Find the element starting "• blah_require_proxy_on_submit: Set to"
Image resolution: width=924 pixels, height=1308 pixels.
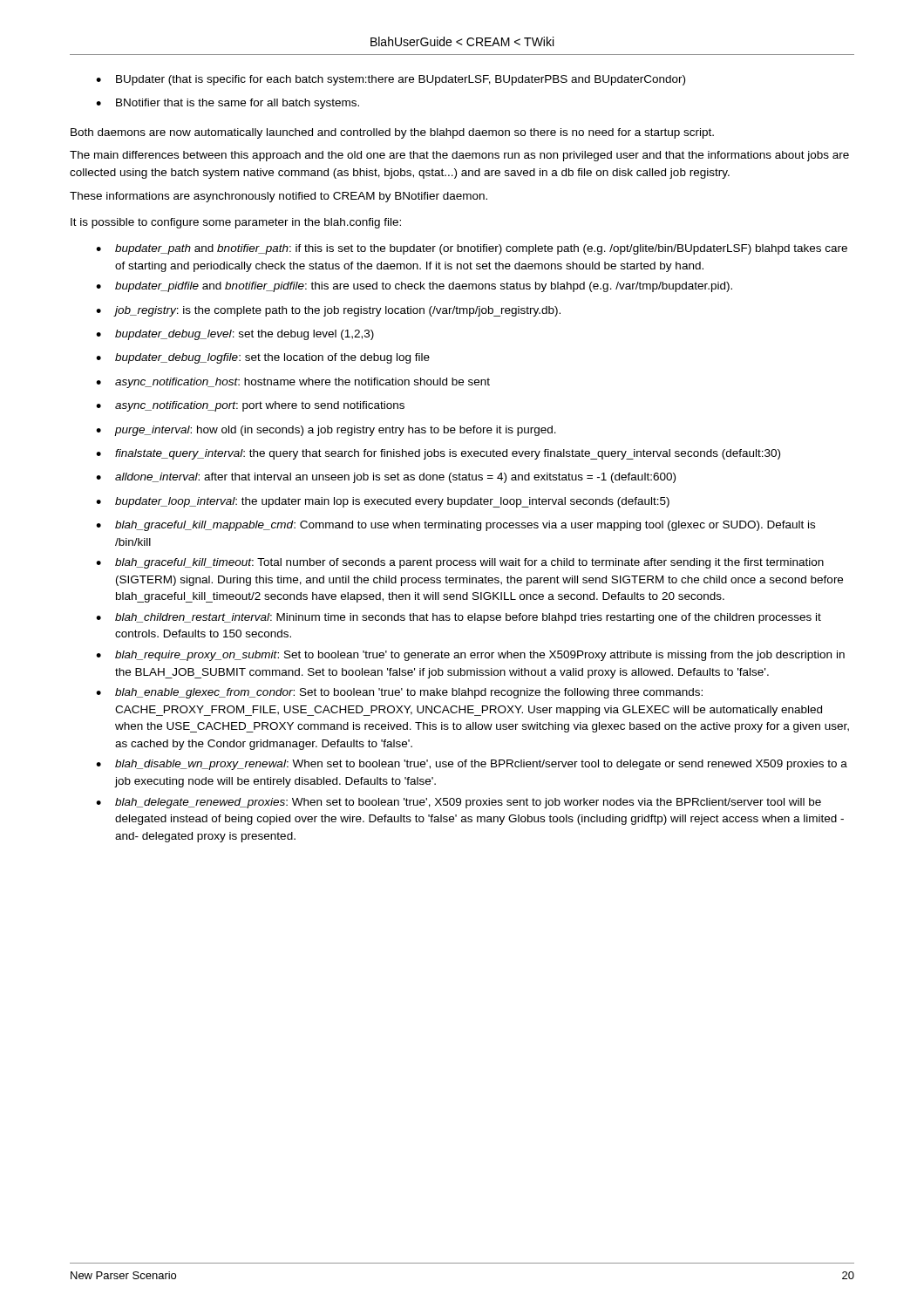tap(475, 663)
